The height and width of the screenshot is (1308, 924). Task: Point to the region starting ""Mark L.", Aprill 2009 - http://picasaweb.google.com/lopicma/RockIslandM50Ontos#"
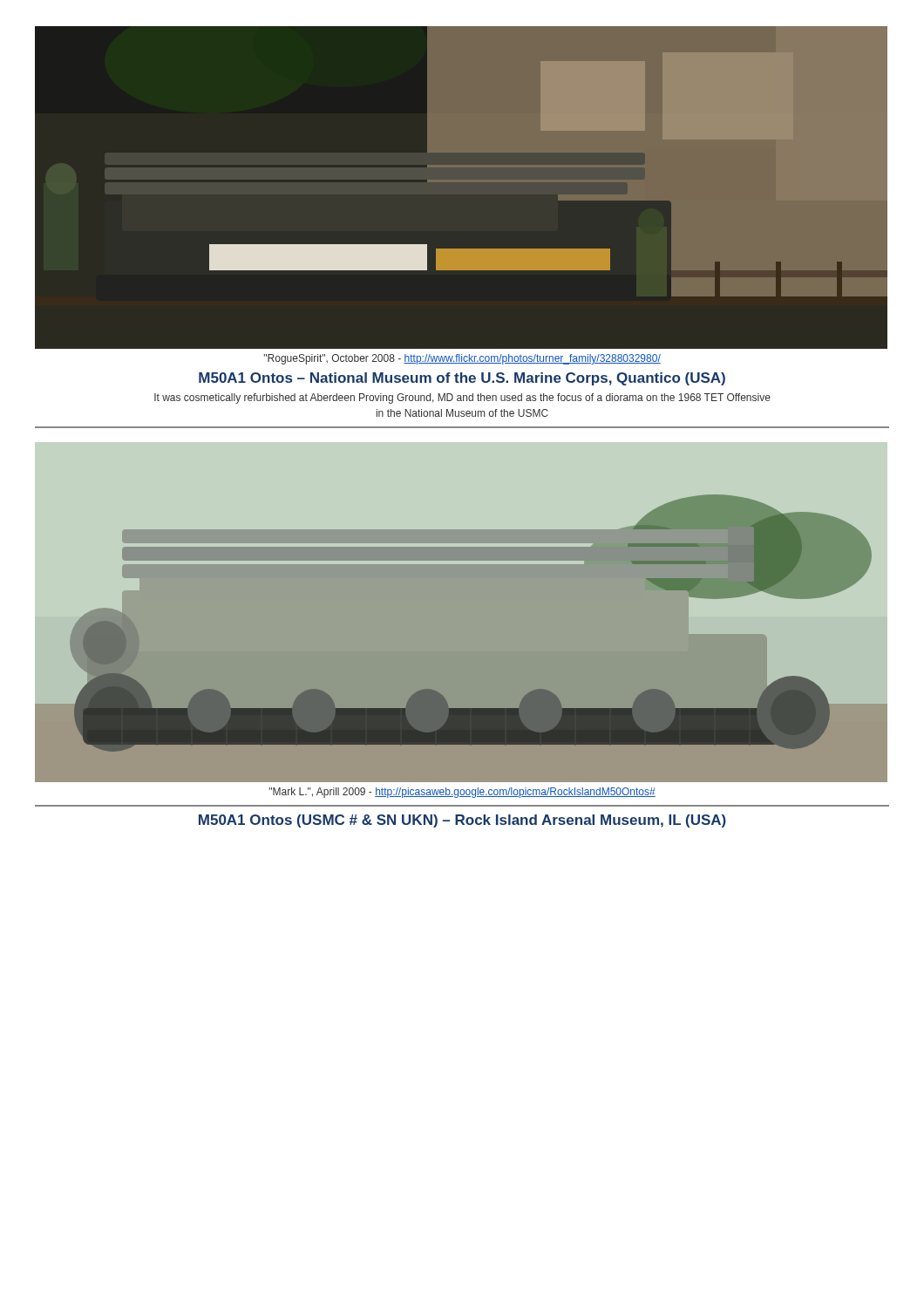[462, 792]
